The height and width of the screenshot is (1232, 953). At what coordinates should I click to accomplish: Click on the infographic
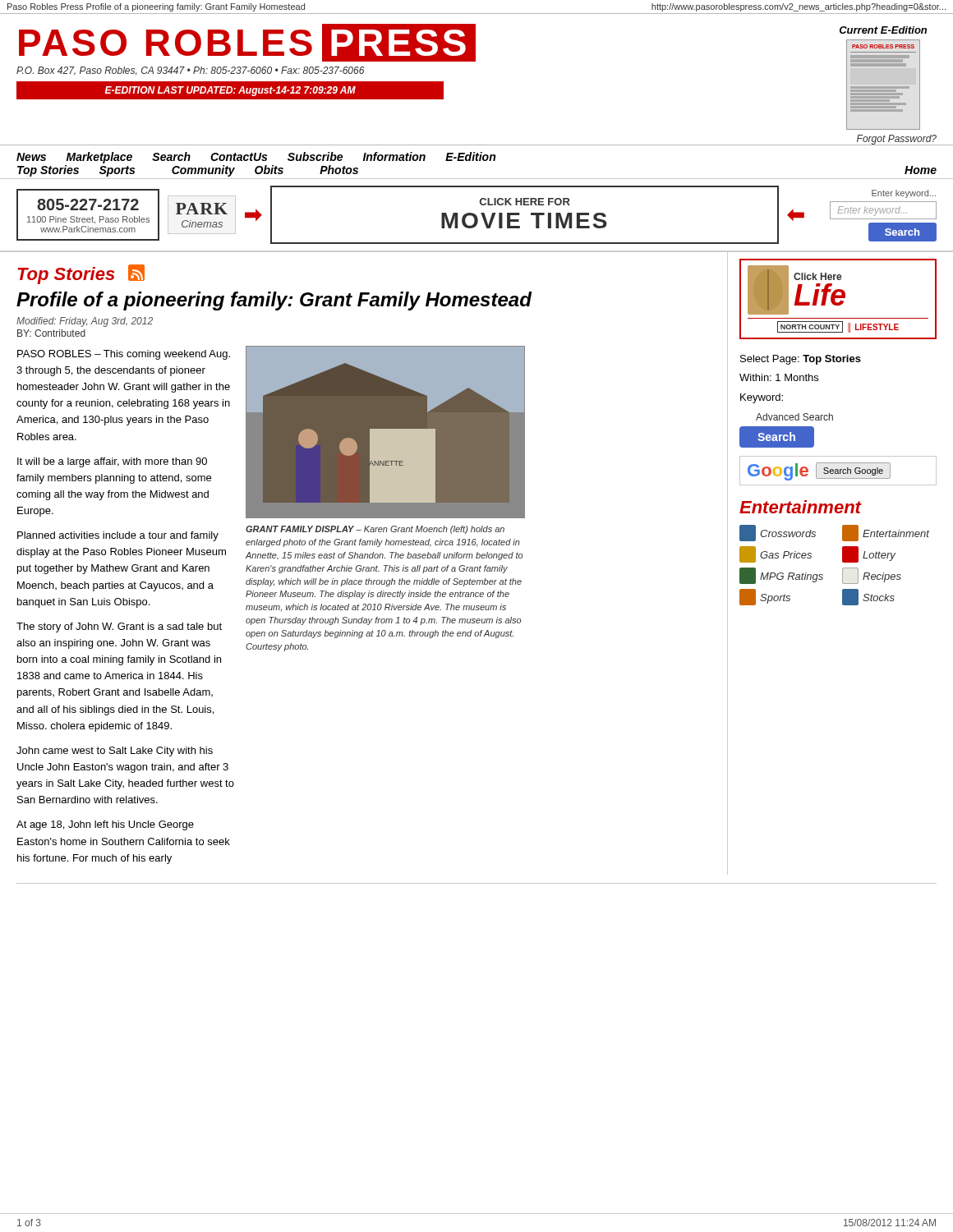point(476,216)
